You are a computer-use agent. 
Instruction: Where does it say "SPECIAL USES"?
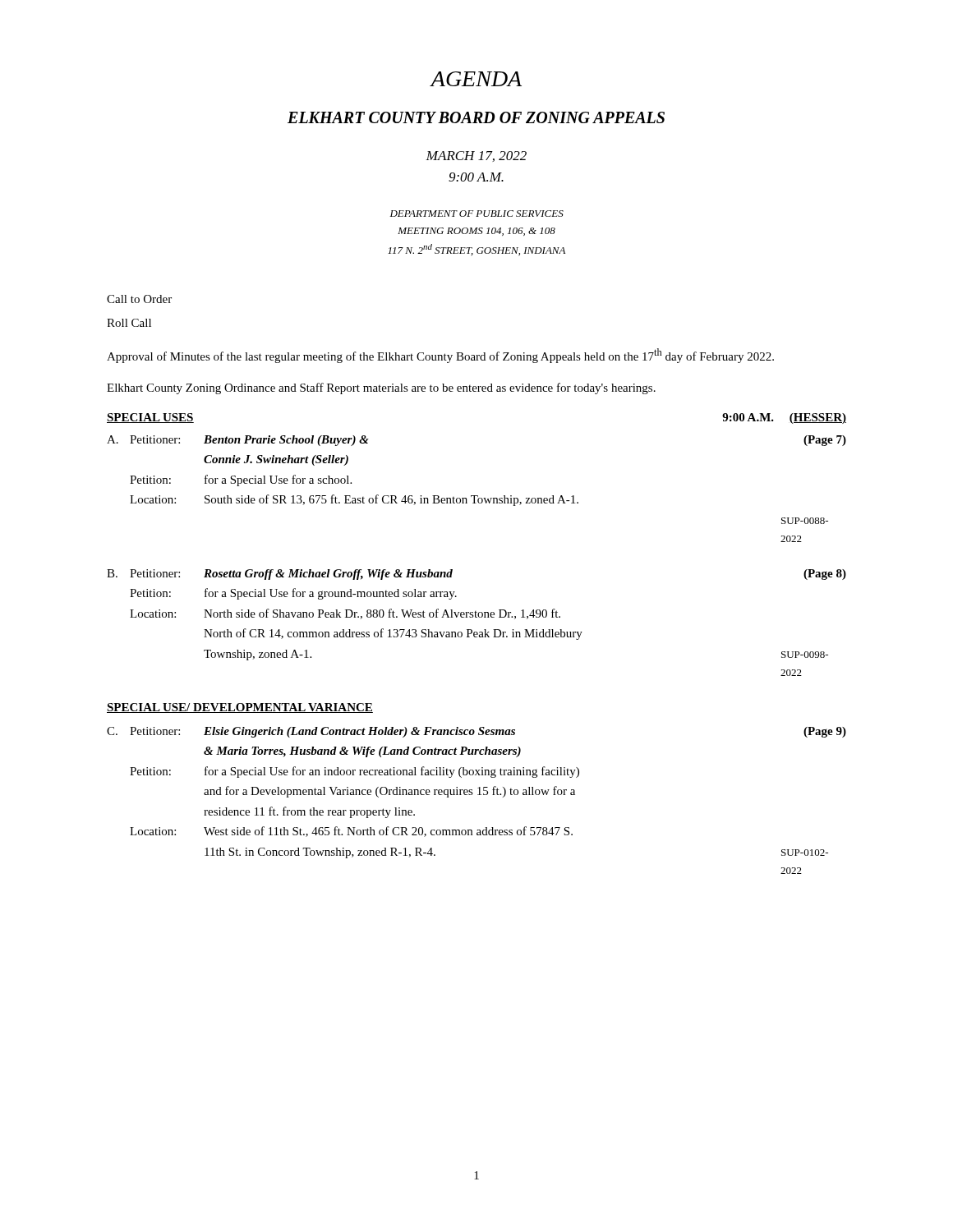[x=150, y=417]
